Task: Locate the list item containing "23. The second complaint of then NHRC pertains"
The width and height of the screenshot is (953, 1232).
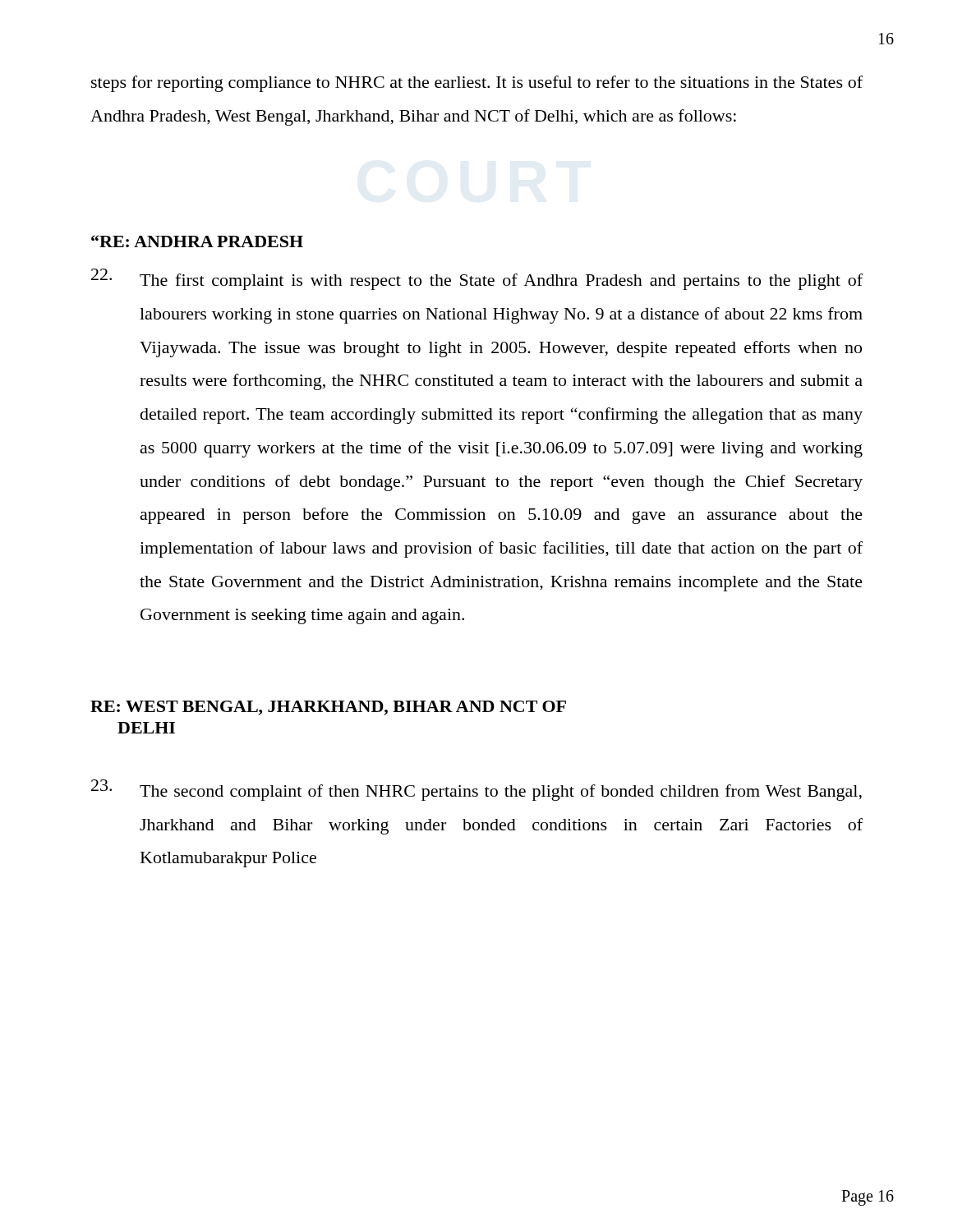Action: point(476,825)
